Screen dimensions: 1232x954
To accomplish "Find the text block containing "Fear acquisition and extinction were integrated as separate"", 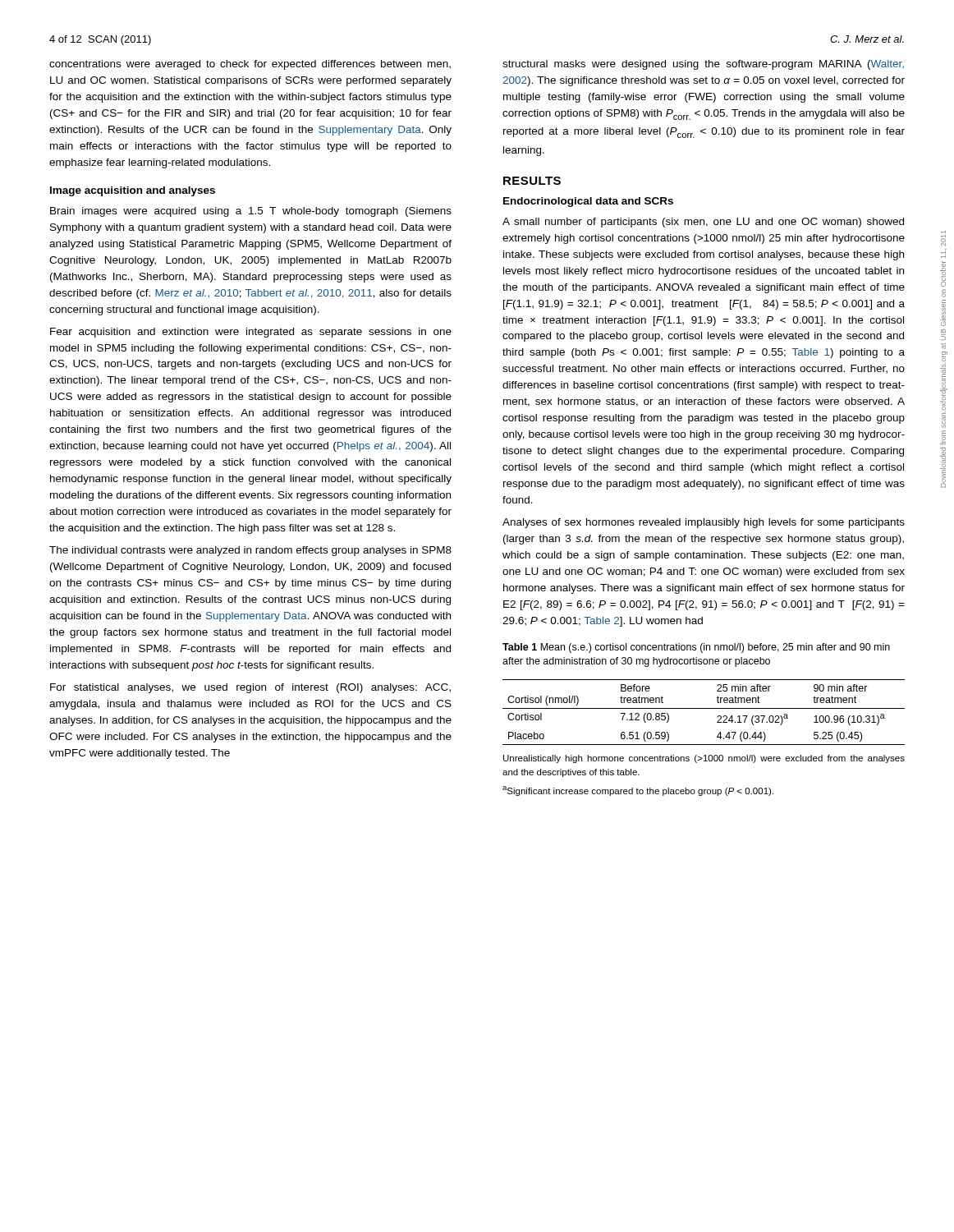I will pos(250,430).
